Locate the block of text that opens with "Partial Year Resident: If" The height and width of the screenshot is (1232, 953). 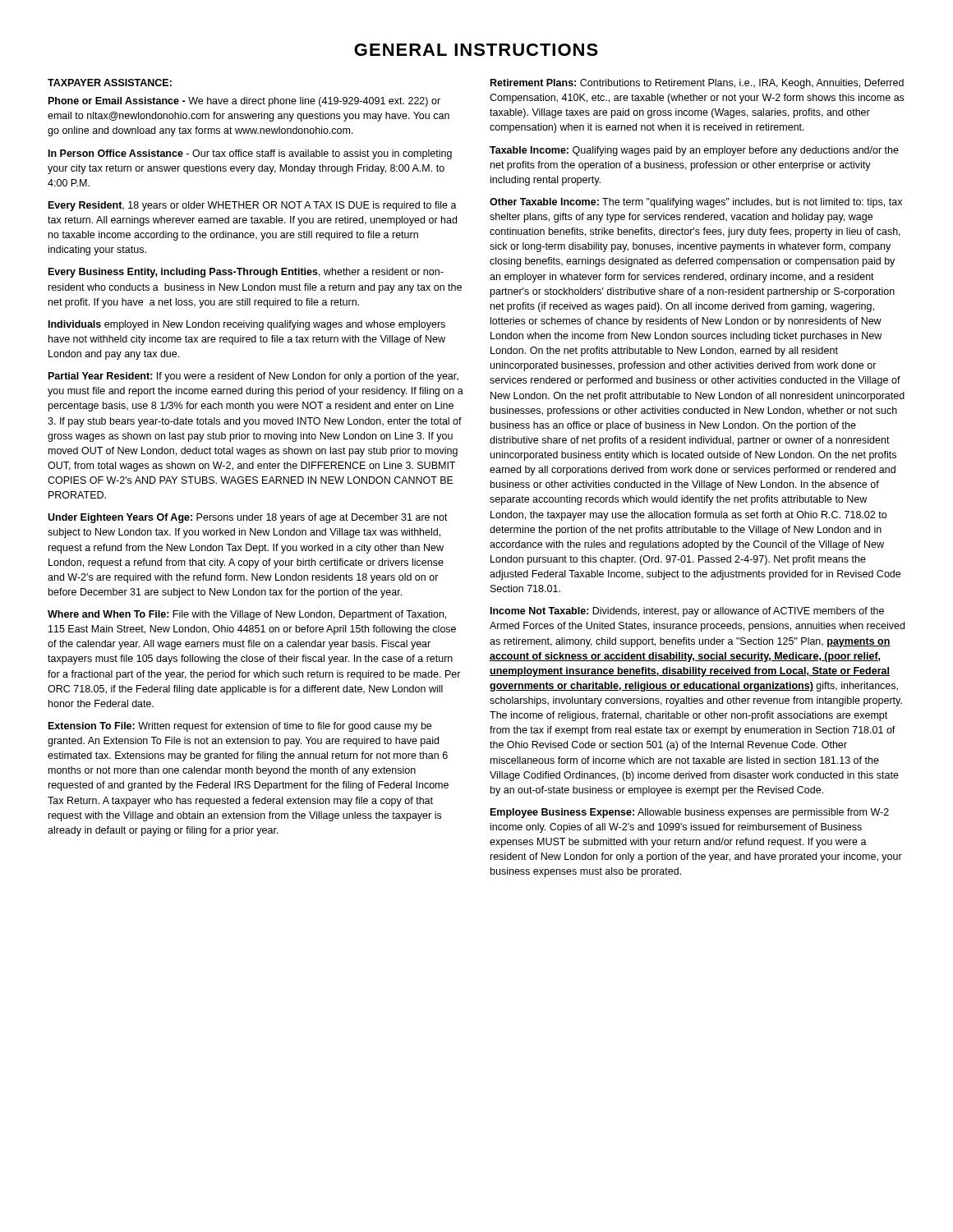(x=255, y=436)
